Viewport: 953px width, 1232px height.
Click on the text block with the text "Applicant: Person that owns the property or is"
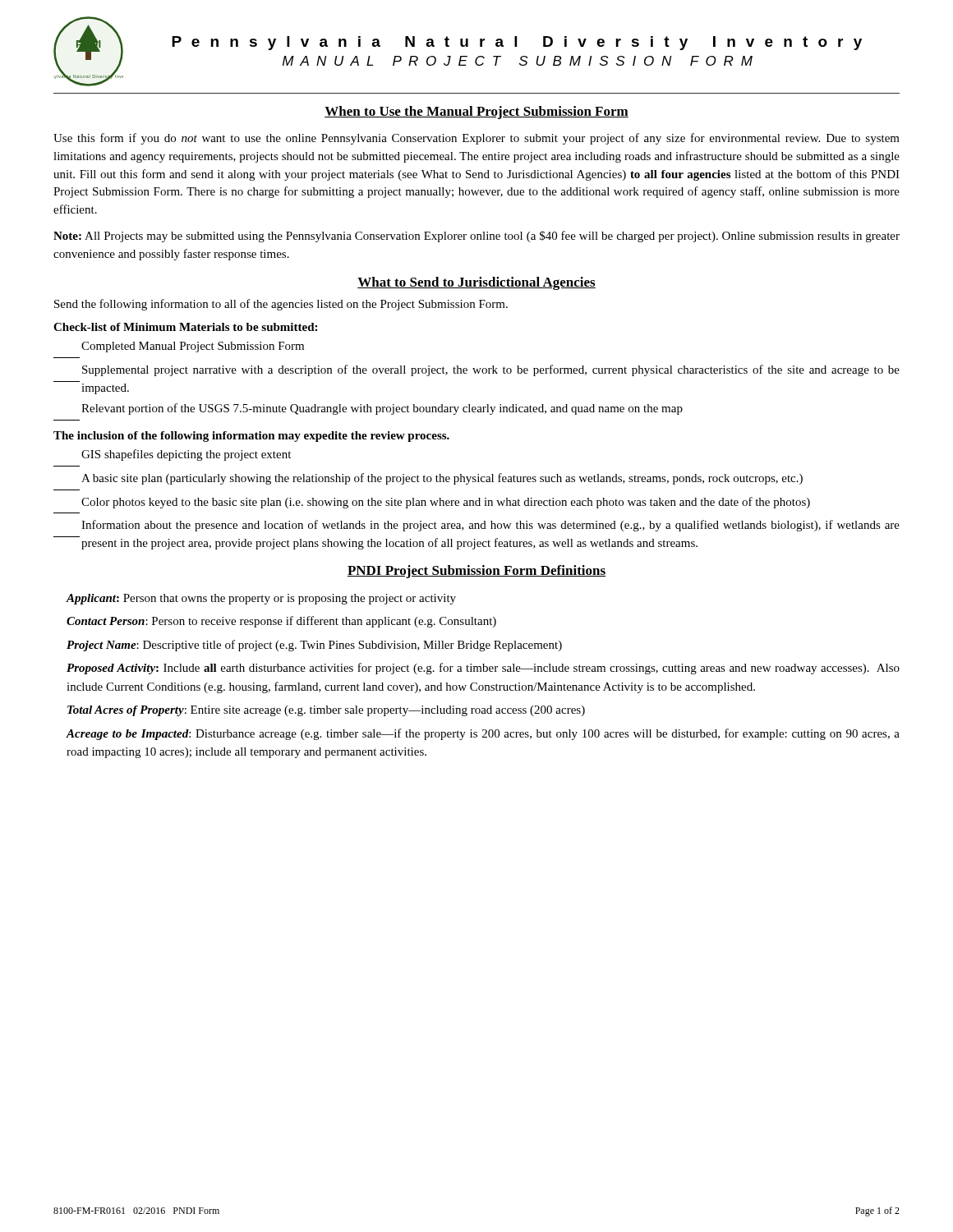(x=261, y=598)
